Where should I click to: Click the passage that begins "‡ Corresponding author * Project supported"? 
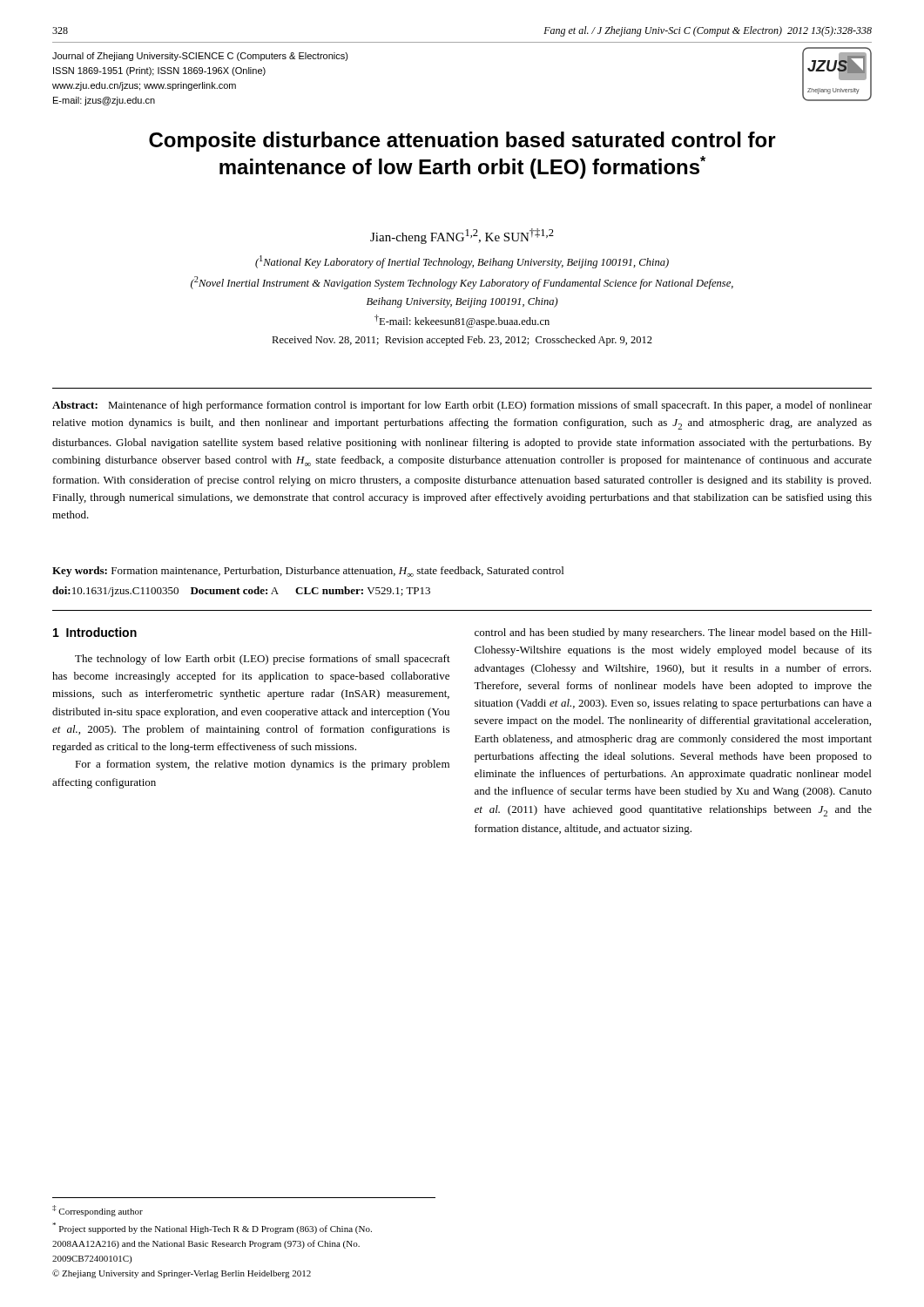pyautogui.click(x=212, y=1241)
